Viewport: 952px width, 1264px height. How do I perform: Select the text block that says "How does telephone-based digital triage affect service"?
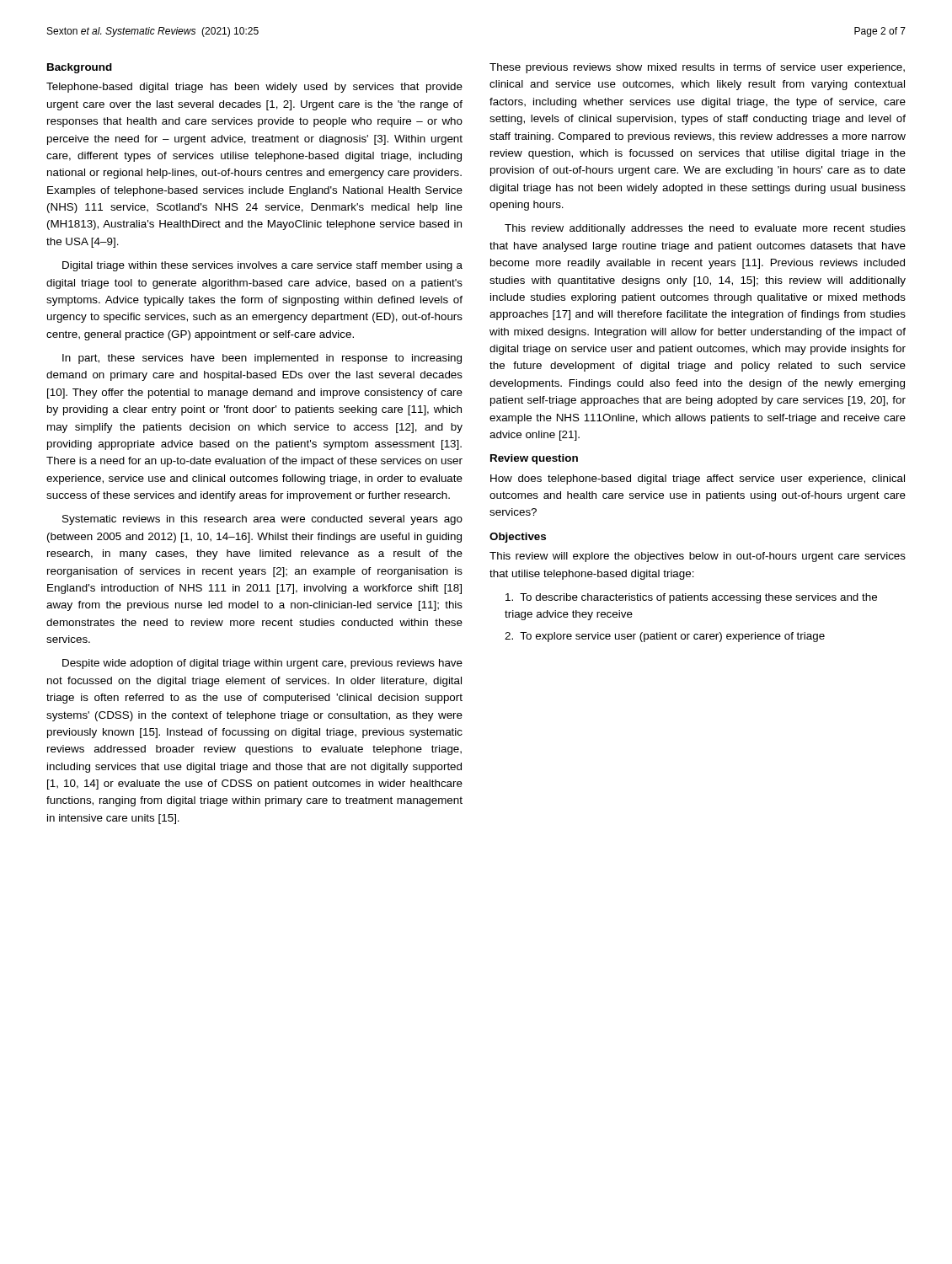pyautogui.click(x=698, y=496)
